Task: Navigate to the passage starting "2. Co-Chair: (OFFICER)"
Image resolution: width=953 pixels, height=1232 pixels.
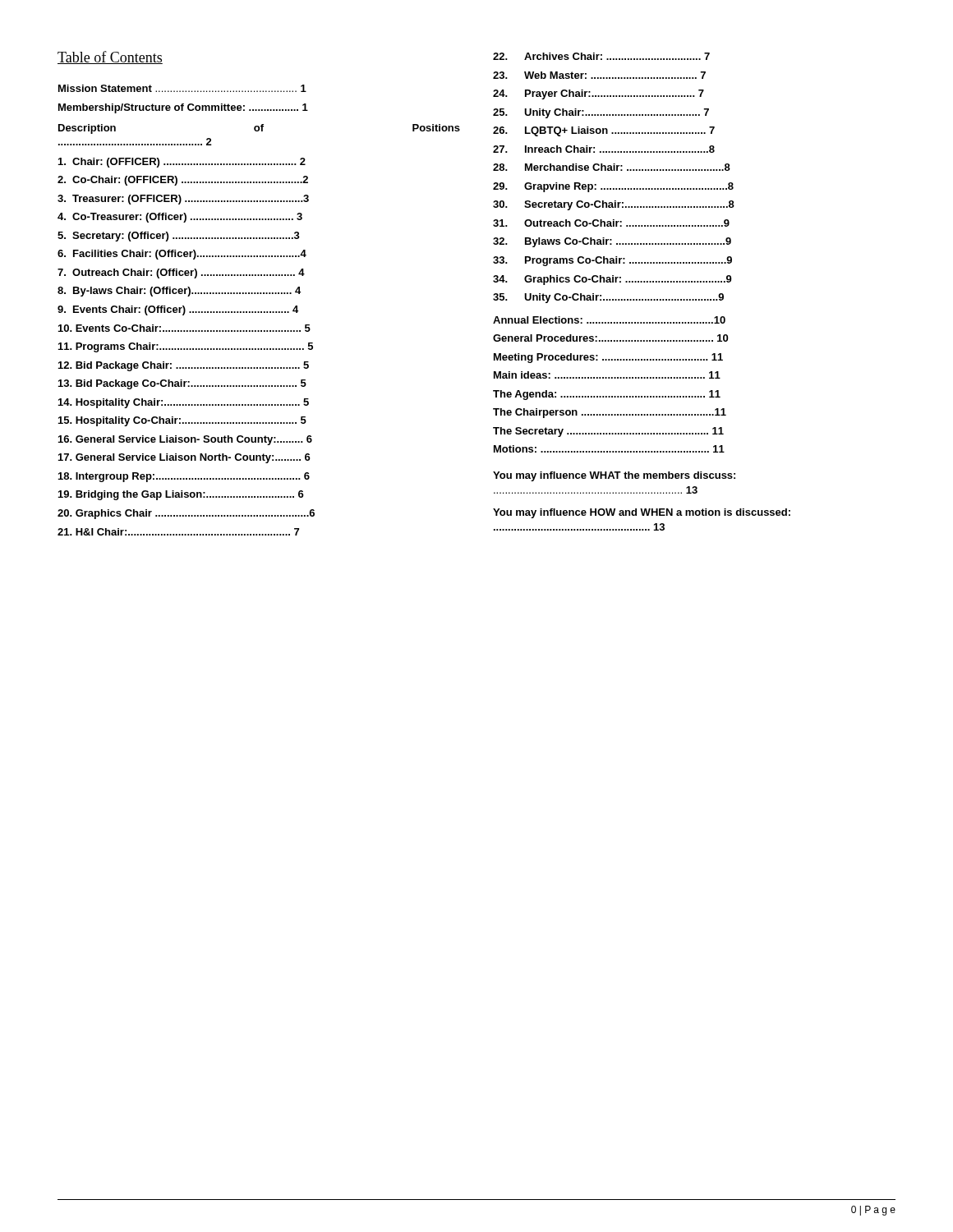Action: coord(183,180)
